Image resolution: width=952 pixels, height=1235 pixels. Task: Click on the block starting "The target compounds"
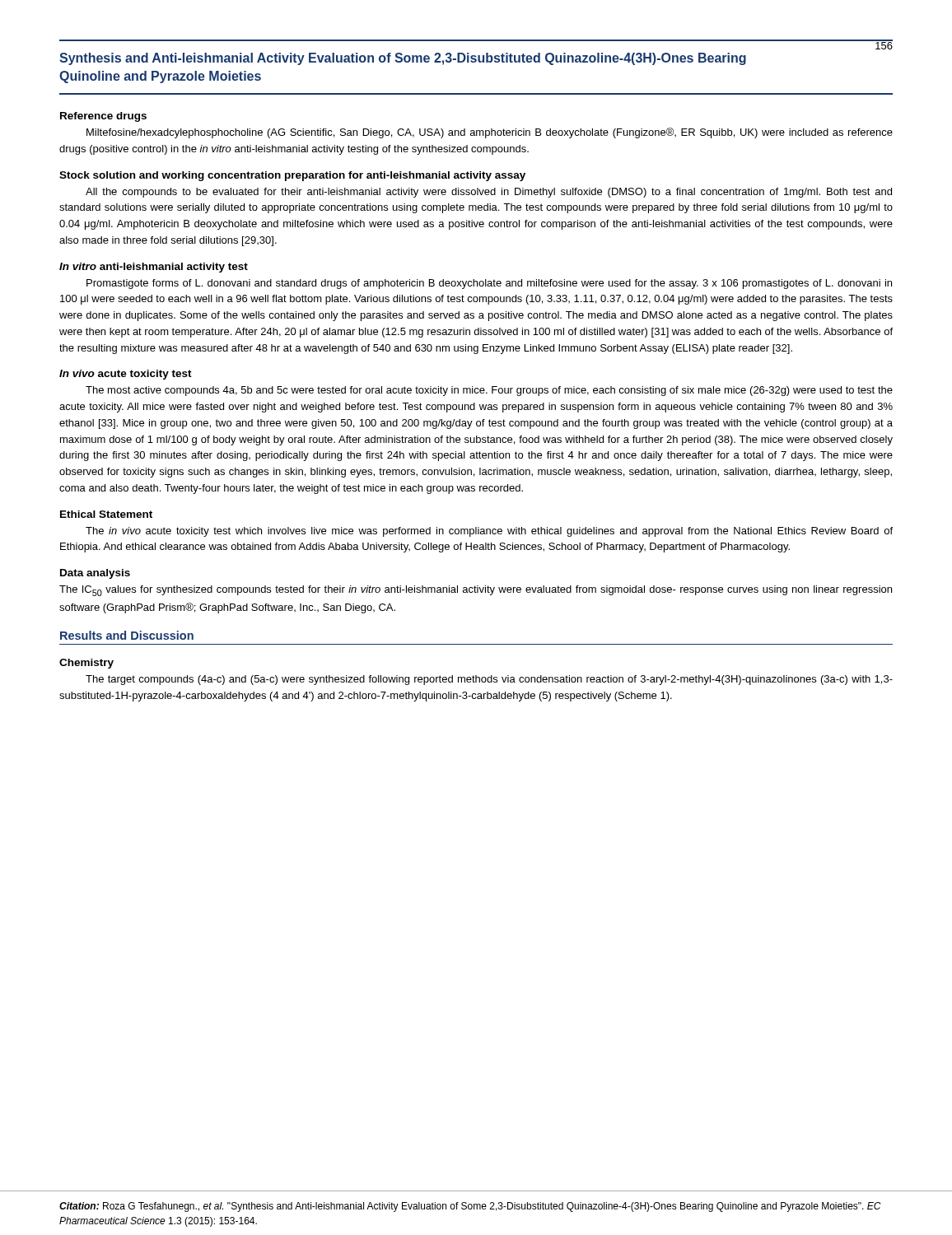pos(476,687)
